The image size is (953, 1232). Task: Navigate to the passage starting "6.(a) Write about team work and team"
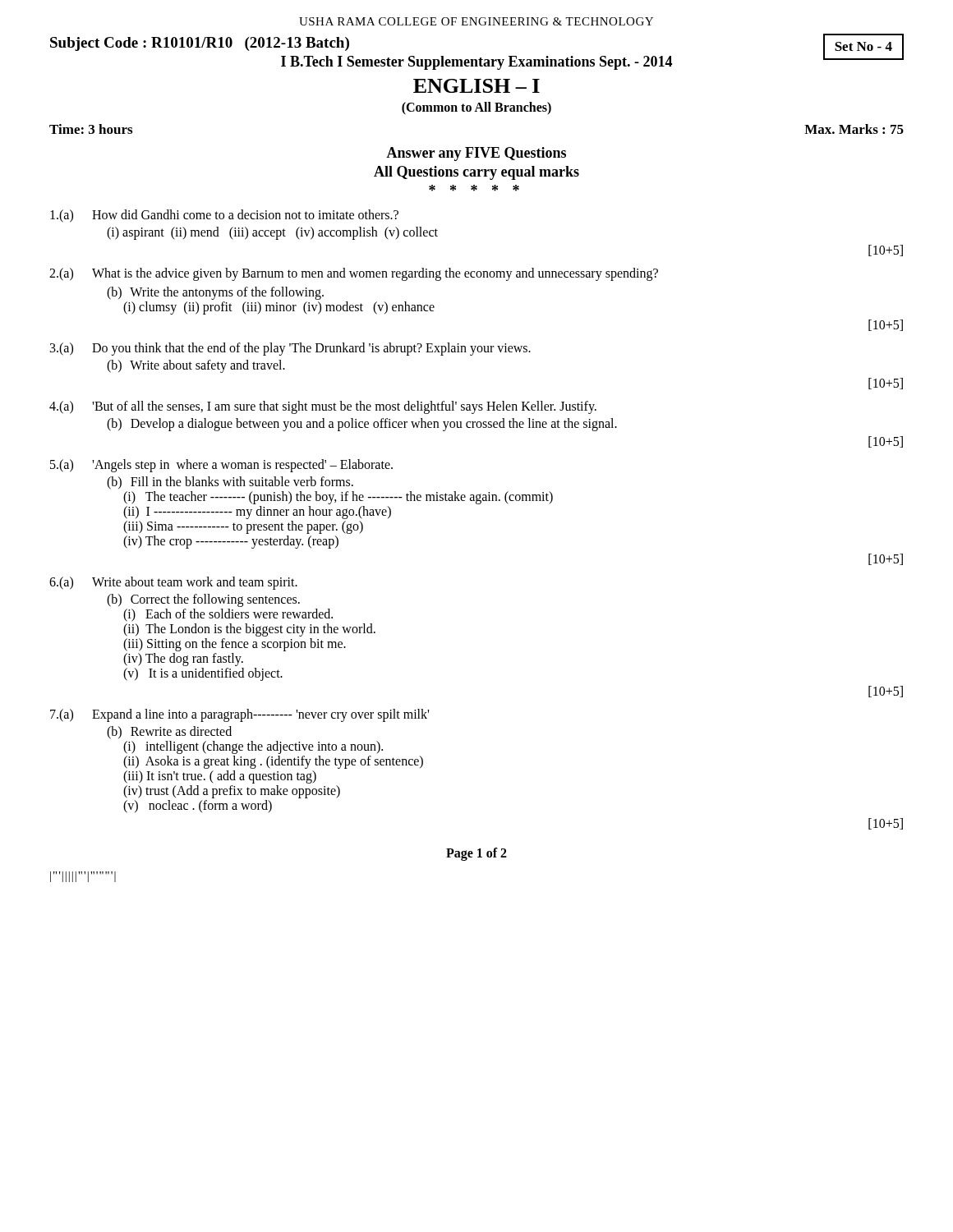click(x=173, y=583)
